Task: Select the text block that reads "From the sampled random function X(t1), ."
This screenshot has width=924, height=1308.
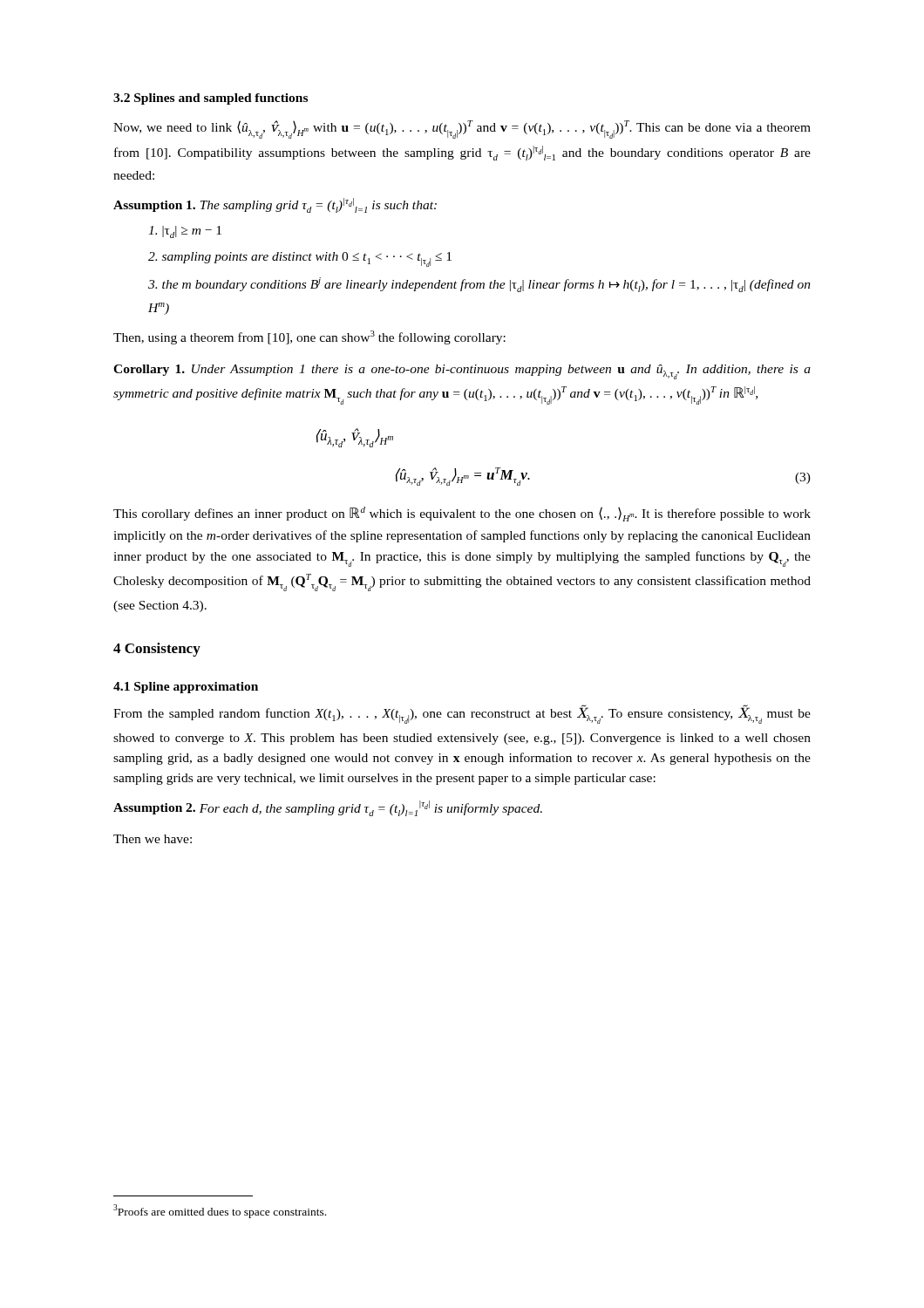Action: pyautogui.click(x=462, y=745)
